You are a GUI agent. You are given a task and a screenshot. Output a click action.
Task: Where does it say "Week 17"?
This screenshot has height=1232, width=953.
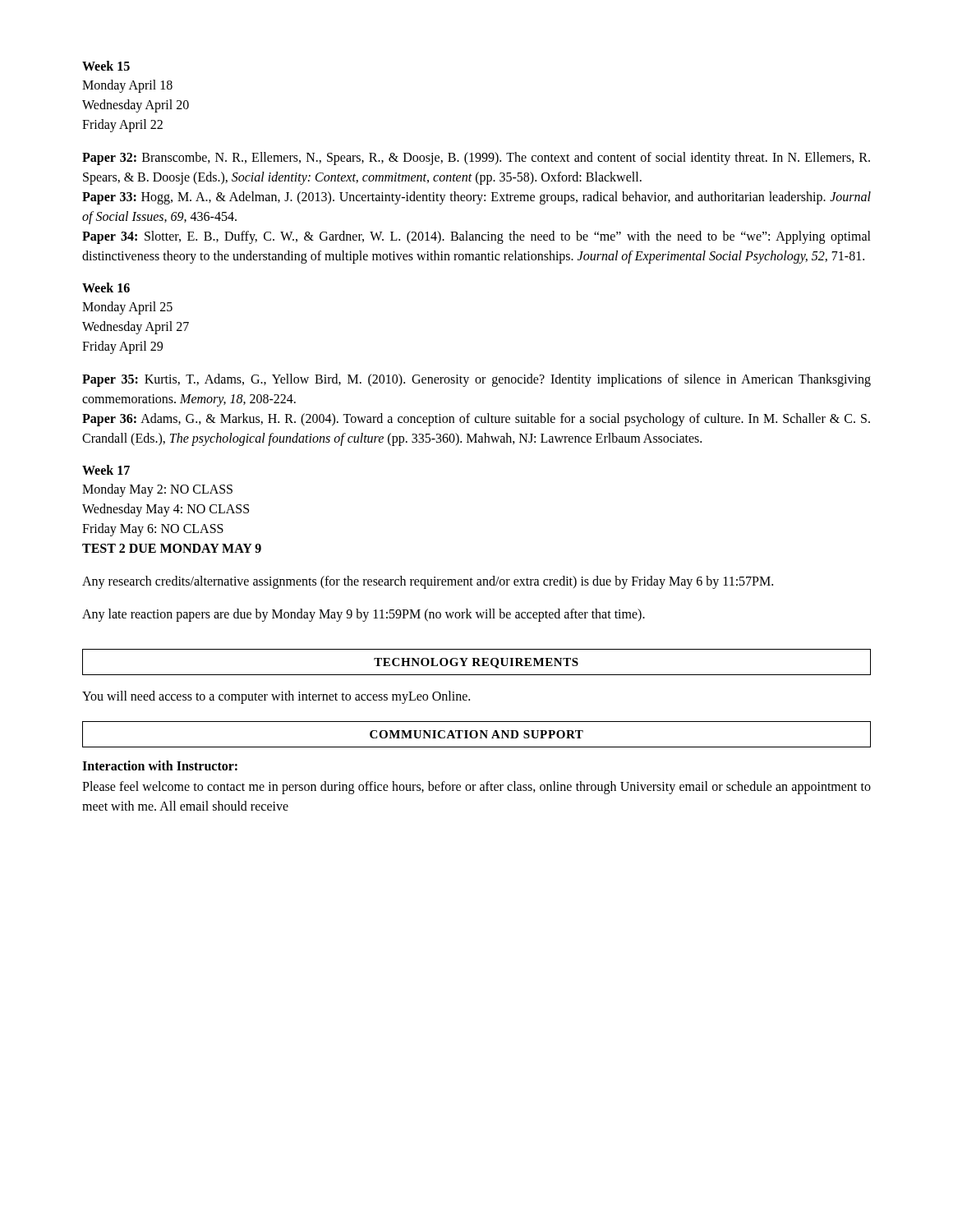point(106,470)
